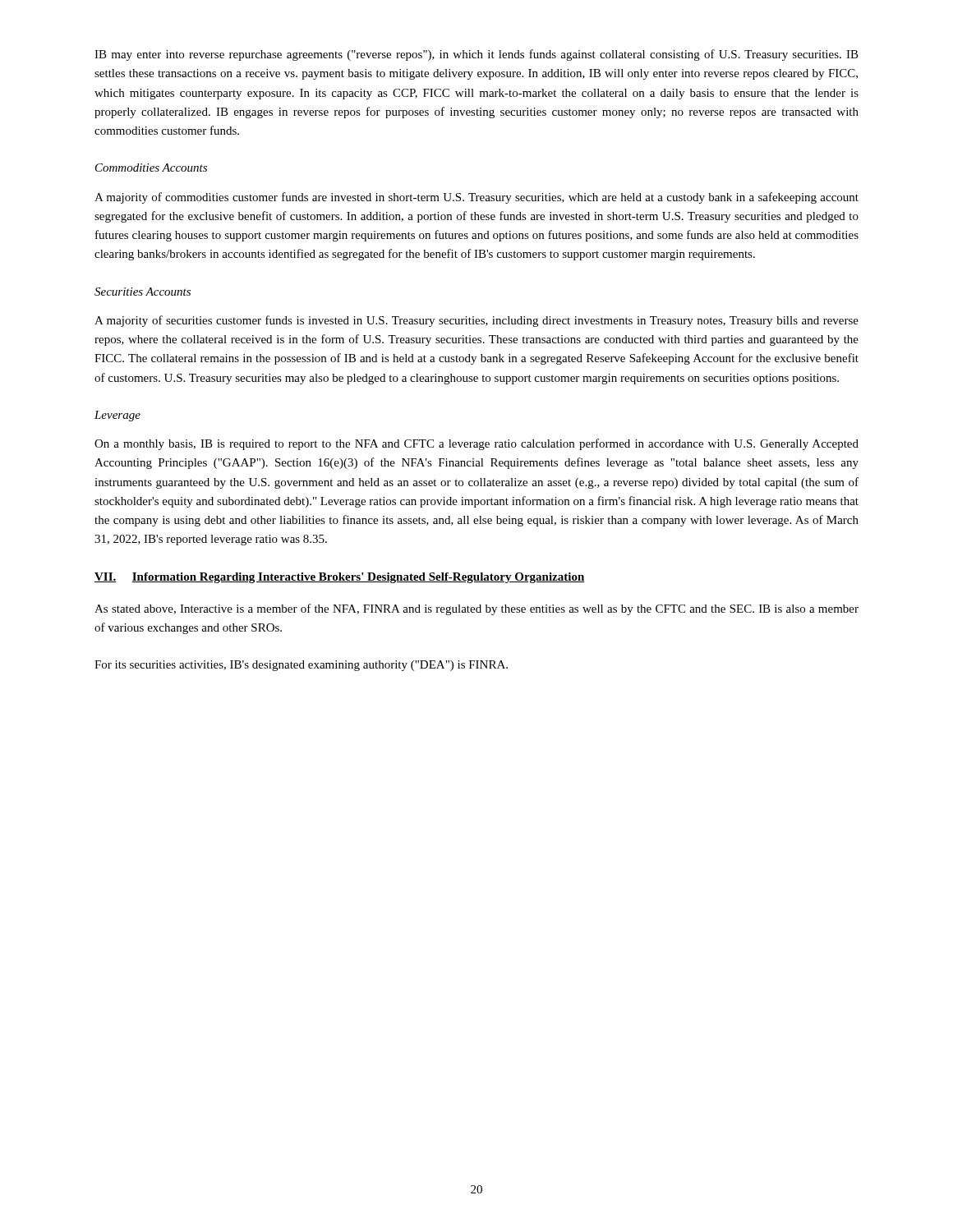The width and height of the screenshot is (953, 1232).
Task: Find the block on this page that starts "On a monthly basis, IB is required"
Action: tap(476, 491)
